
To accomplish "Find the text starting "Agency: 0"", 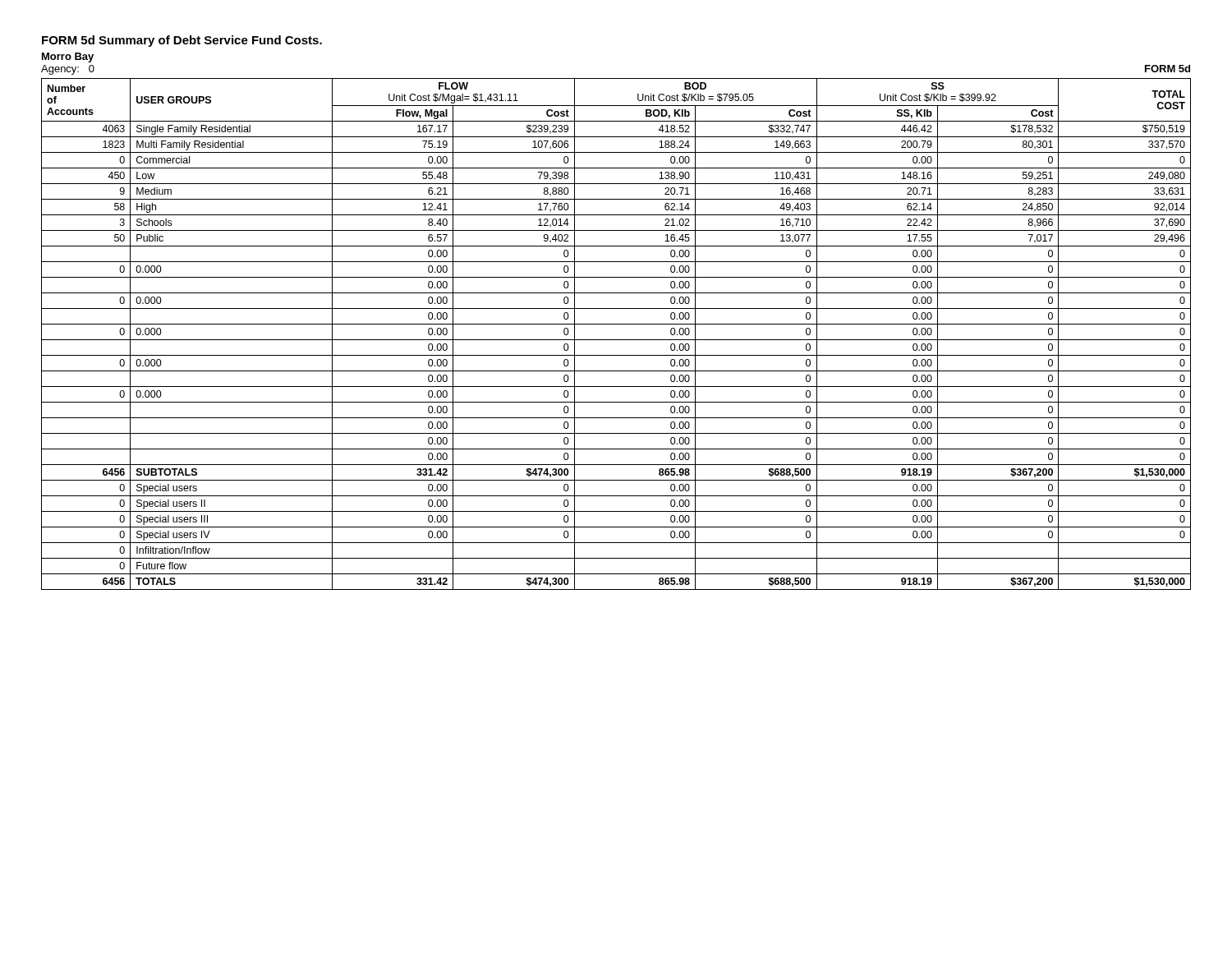I will (x=68, y=69).
